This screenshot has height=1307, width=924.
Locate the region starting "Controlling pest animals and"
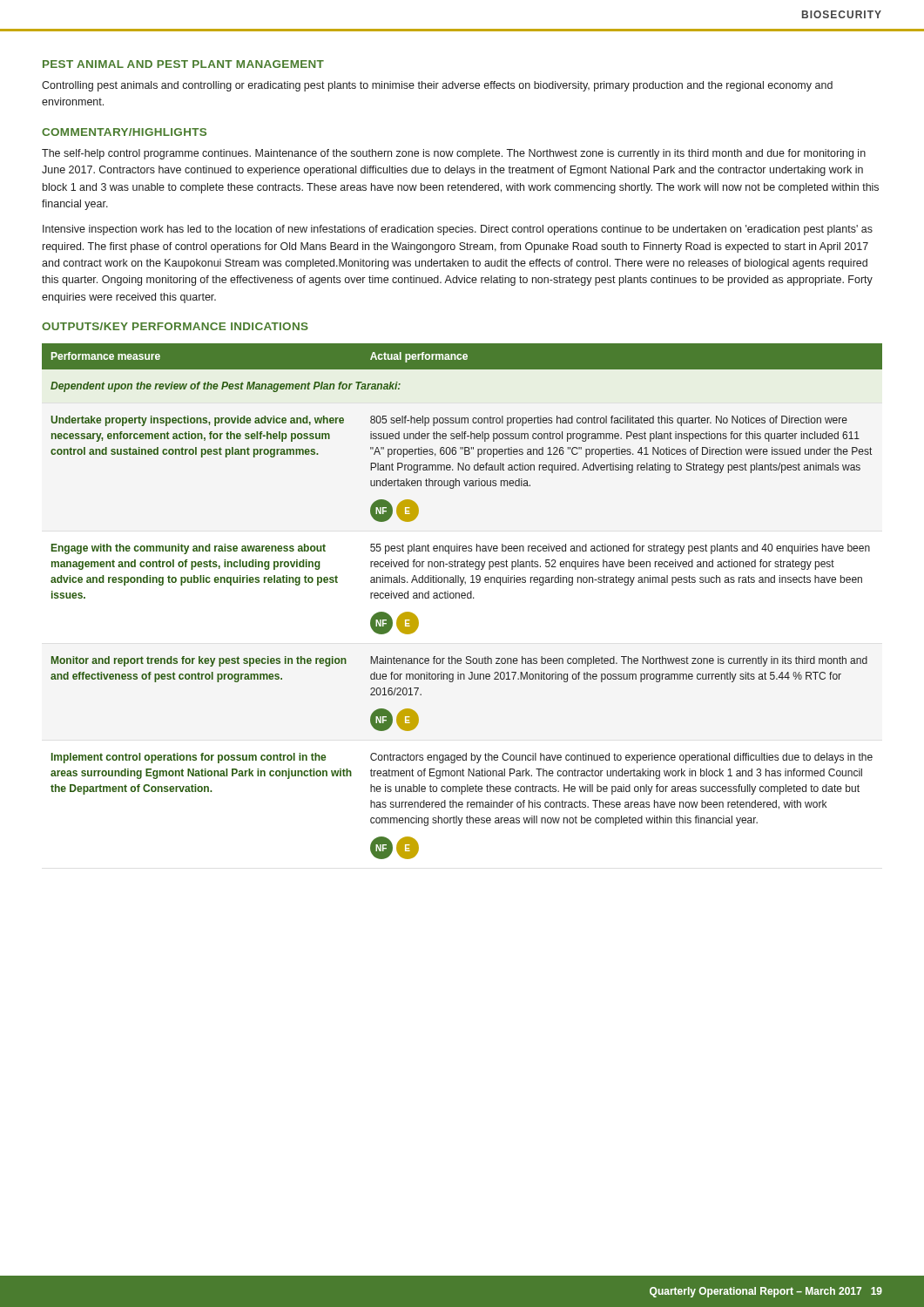point(437,94)
